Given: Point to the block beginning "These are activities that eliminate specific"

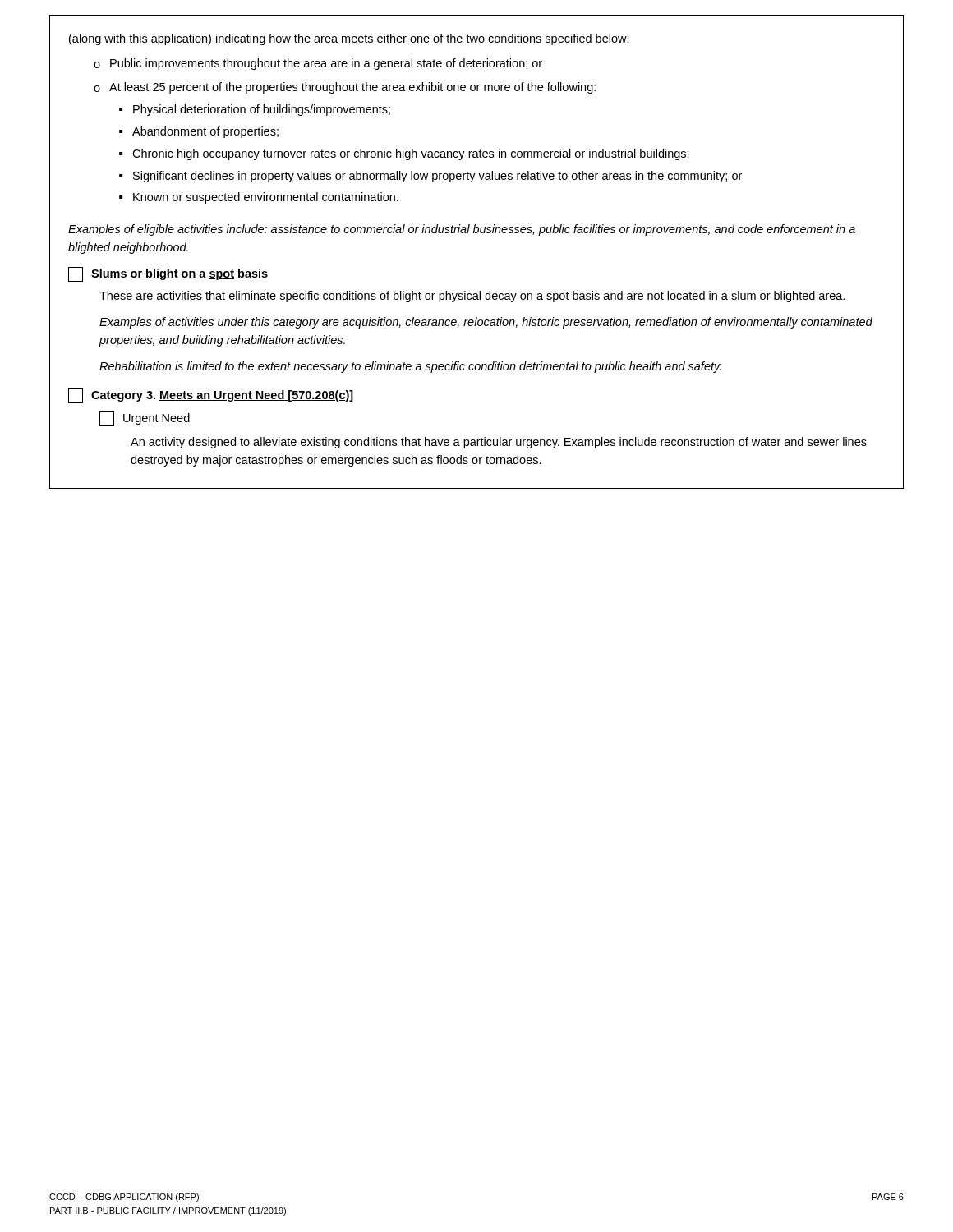Looking at the screenshot, I should 473,296.
